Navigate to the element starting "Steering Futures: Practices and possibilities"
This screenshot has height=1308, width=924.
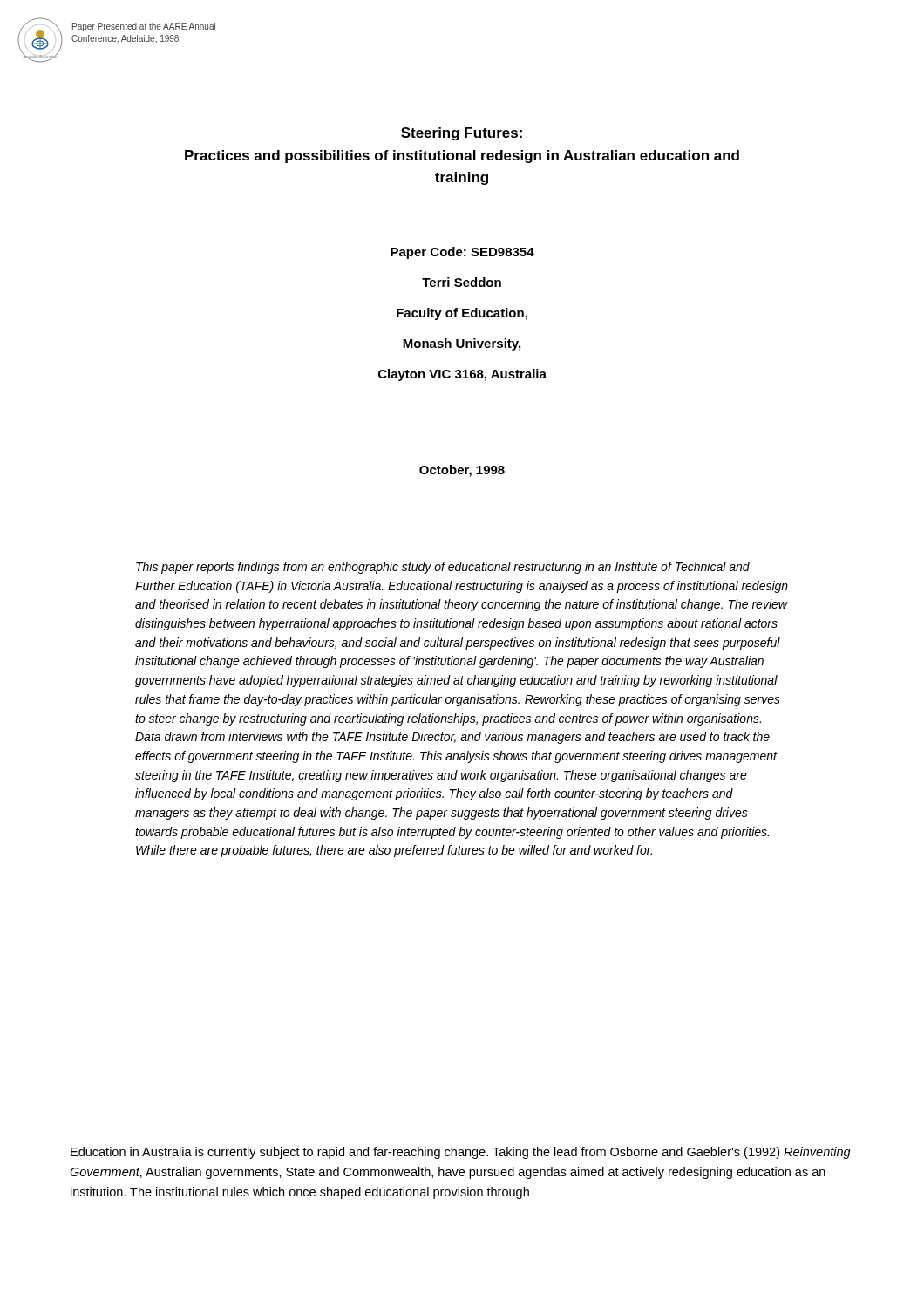click(x=462, y=155)
